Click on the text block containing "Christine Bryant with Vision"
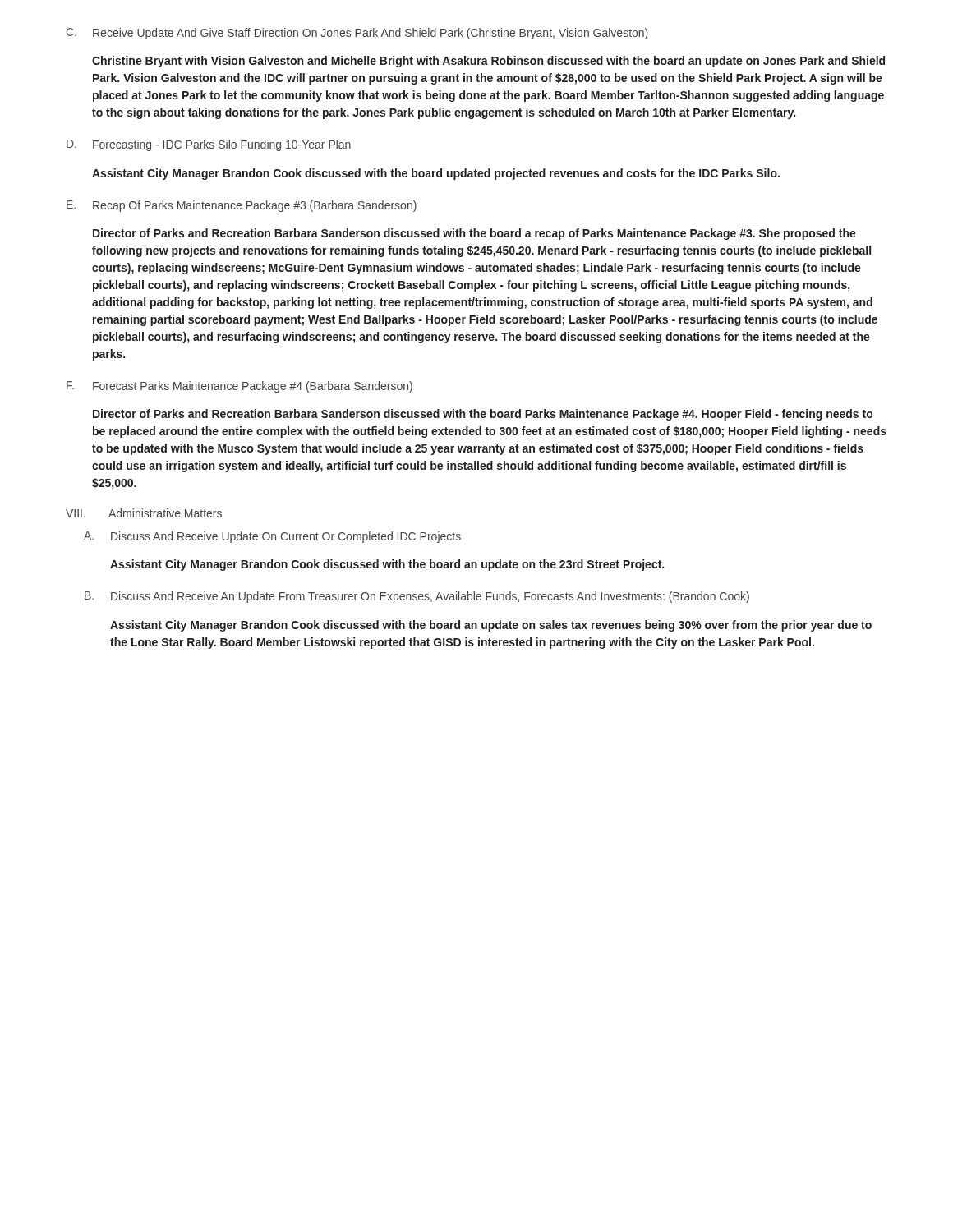Viewport: 953px width, 1232px height. coord(490,87)
